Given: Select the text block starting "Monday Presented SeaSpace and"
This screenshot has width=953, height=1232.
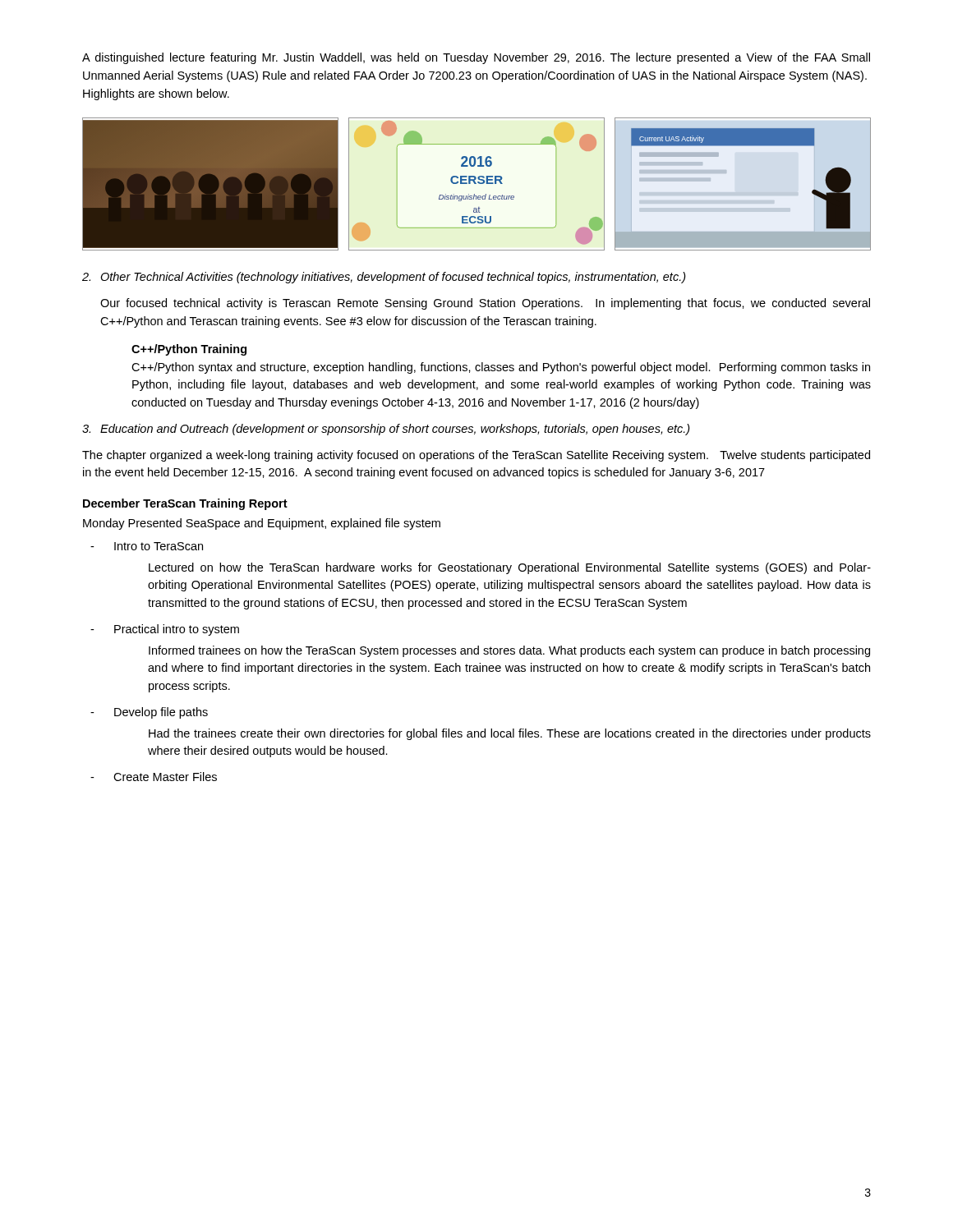Looking at the screenshot, I should click(x=262, y=523).
